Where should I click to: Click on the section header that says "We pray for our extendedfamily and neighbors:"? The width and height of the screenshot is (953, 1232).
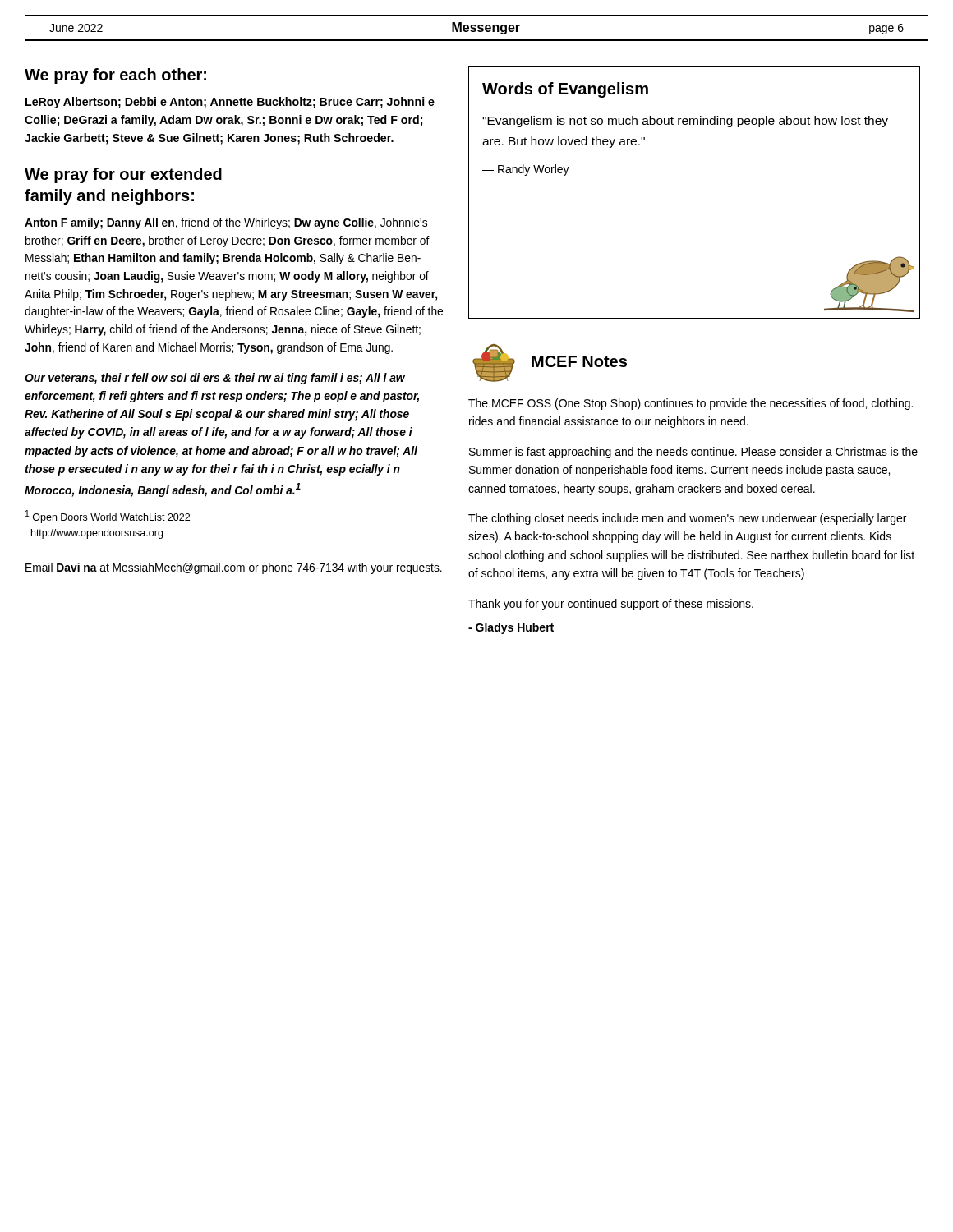(124, 185)
